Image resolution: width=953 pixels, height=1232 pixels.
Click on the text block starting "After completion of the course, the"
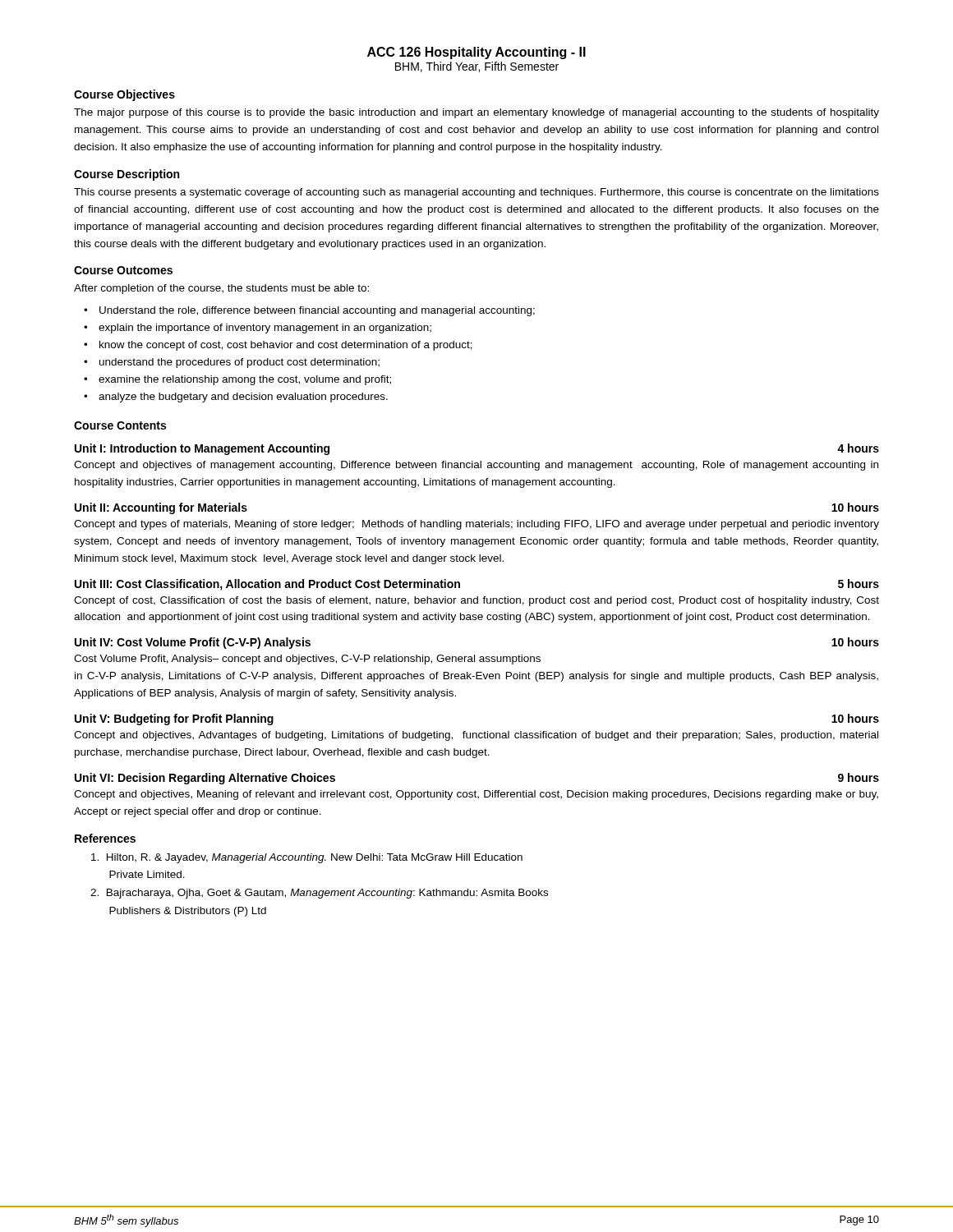point(222,288)
